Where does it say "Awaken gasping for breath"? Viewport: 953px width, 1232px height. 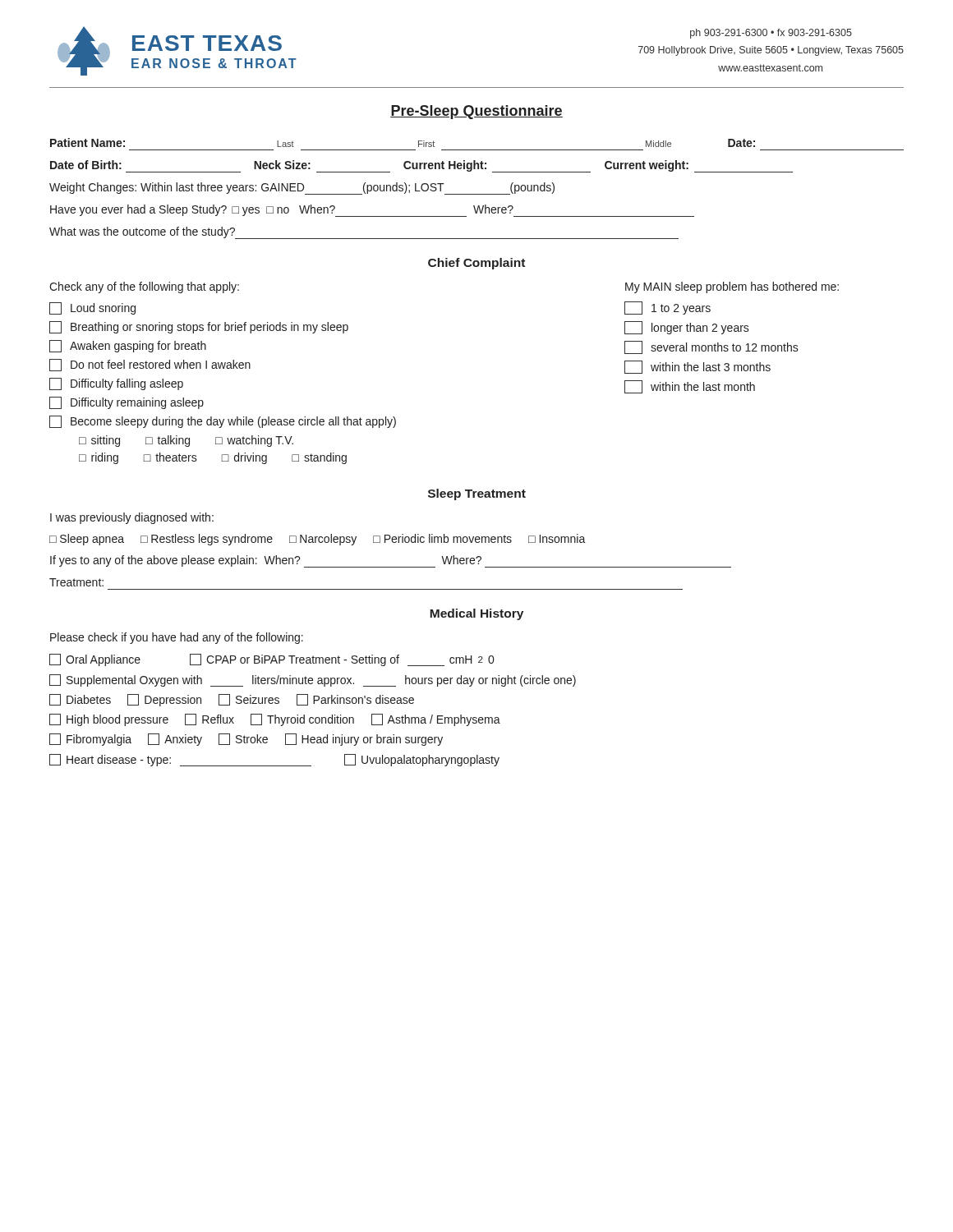pyautogui.click(x=128, y=346)
